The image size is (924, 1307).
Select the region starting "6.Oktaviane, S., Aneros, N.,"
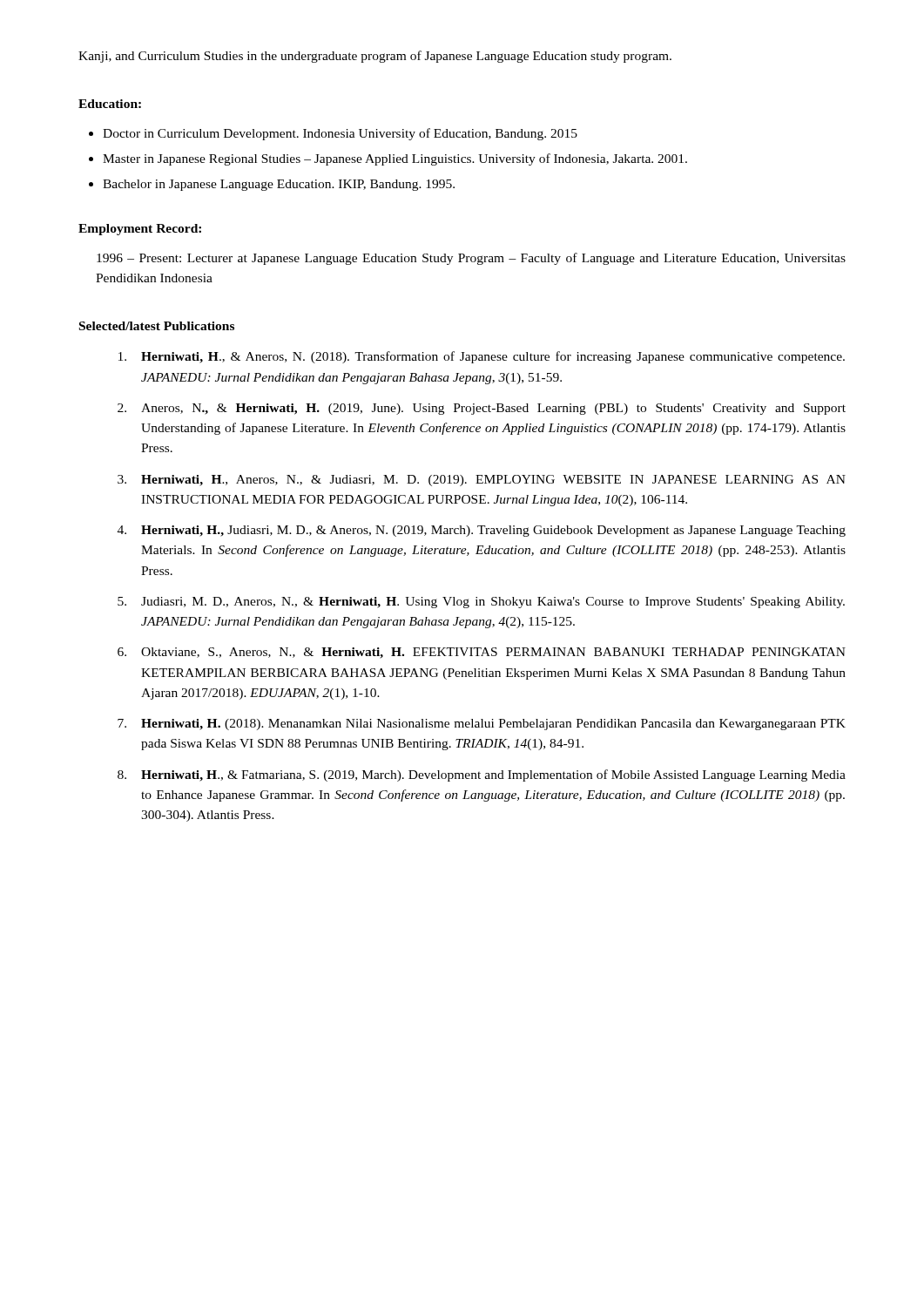coord(478,670)
